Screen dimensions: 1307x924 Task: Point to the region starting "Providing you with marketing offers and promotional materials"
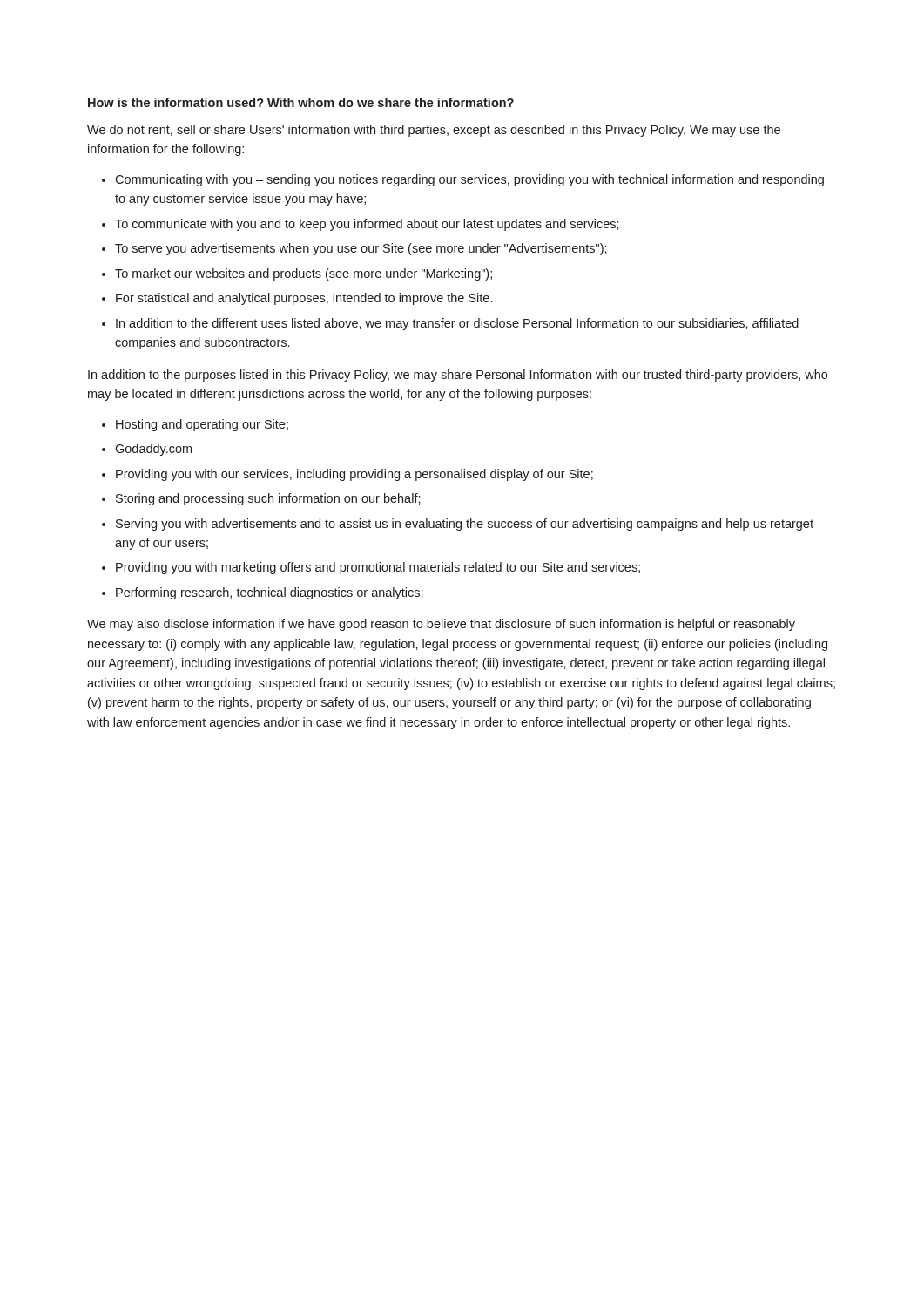coord(378,568)
